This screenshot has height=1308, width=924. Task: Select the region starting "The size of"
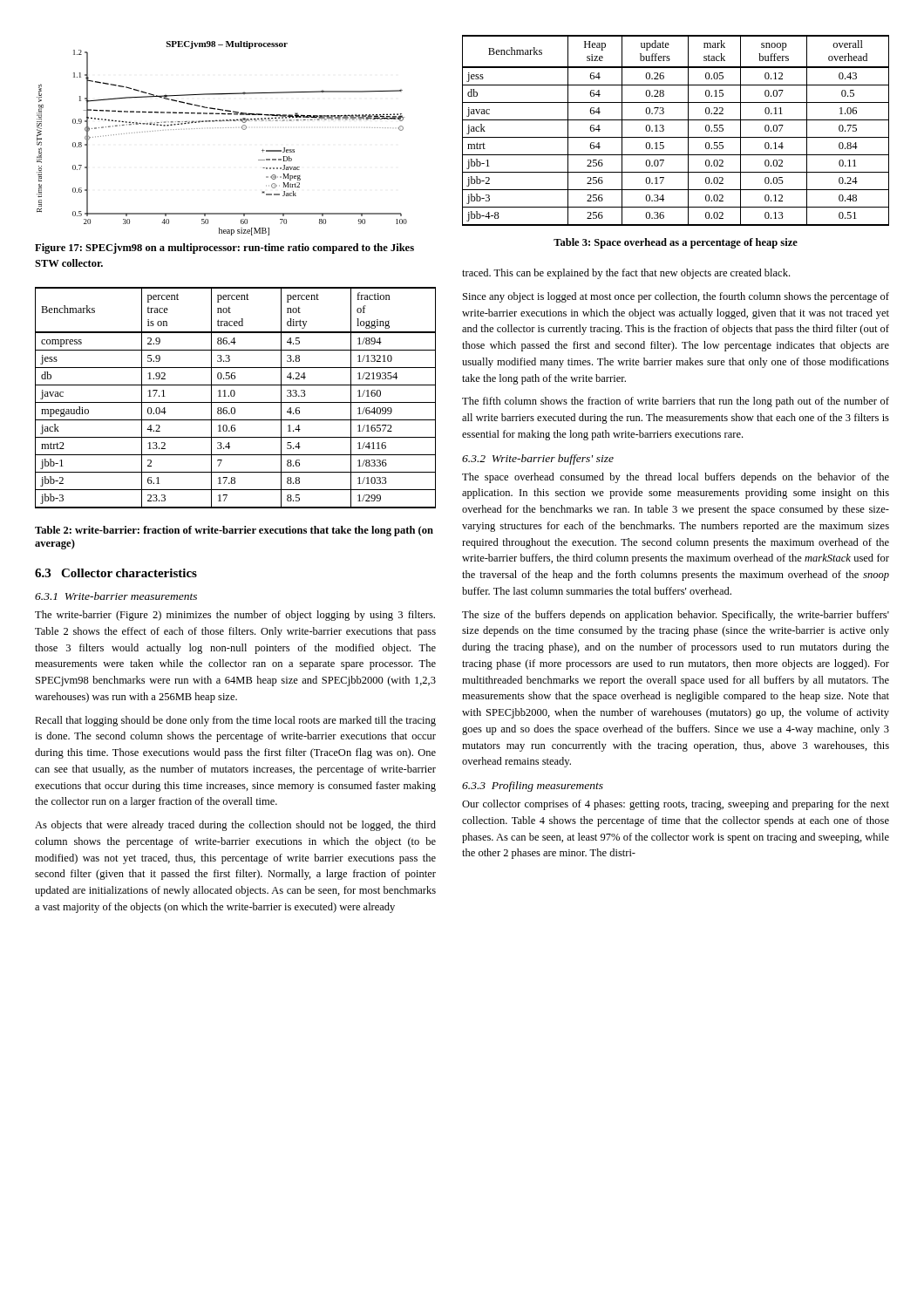pyautogui.click(x=676, y=688)
